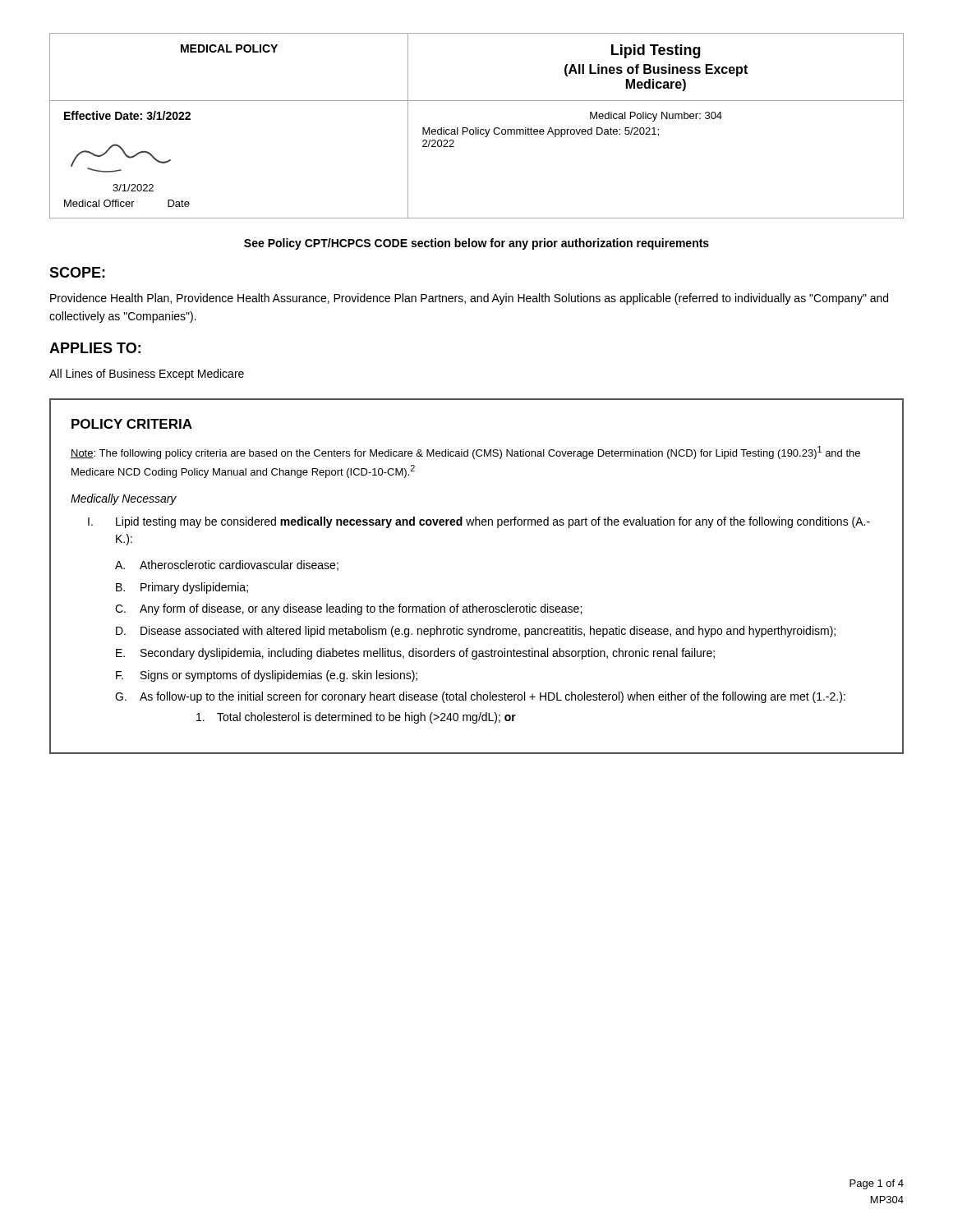Viewport: 953px width, 1232px height.
Task: Locate the passage starting "I. Lipid testing may be"
Action: [485, 621]
